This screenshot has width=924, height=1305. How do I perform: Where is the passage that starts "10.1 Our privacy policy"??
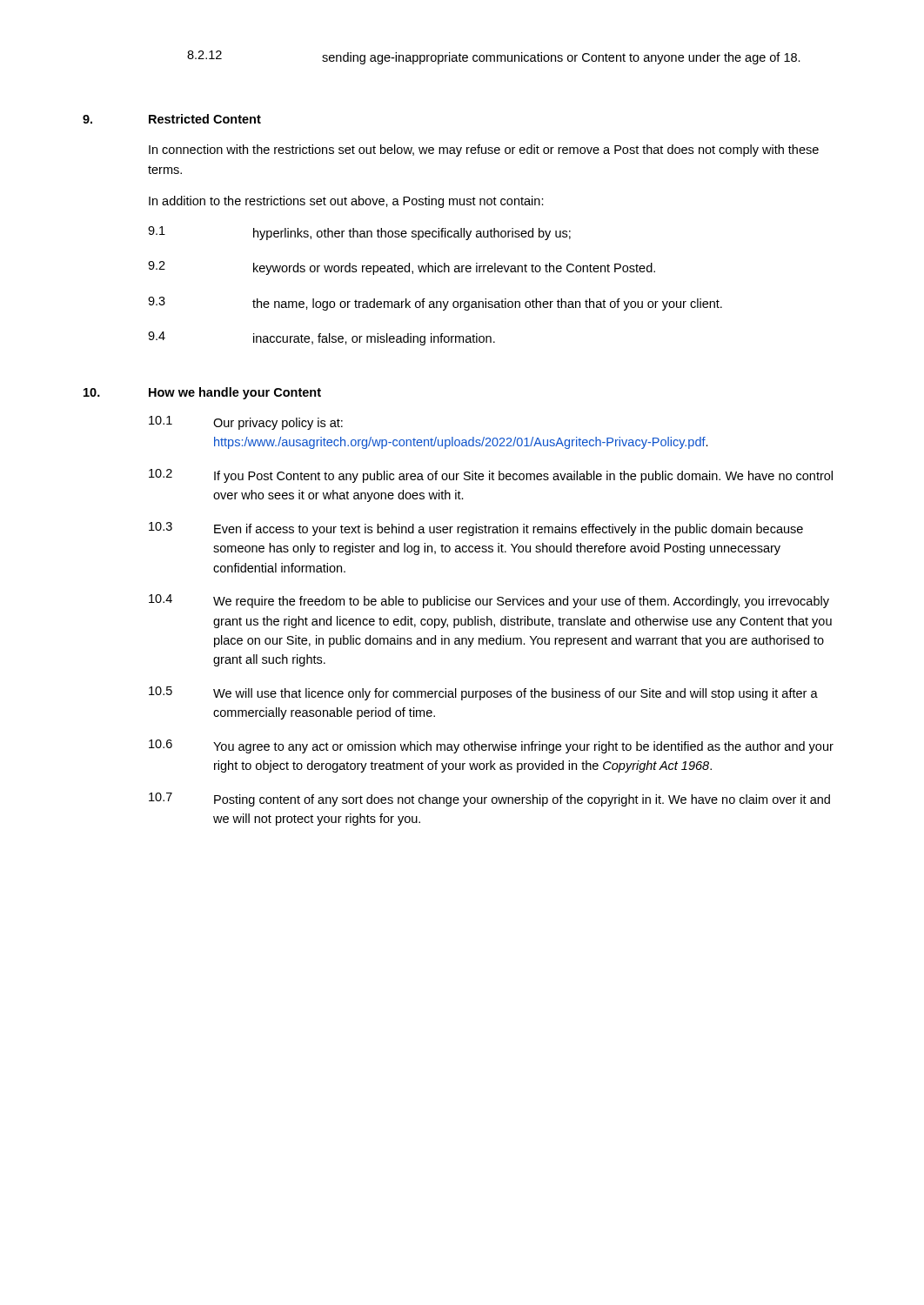[495, 433]
